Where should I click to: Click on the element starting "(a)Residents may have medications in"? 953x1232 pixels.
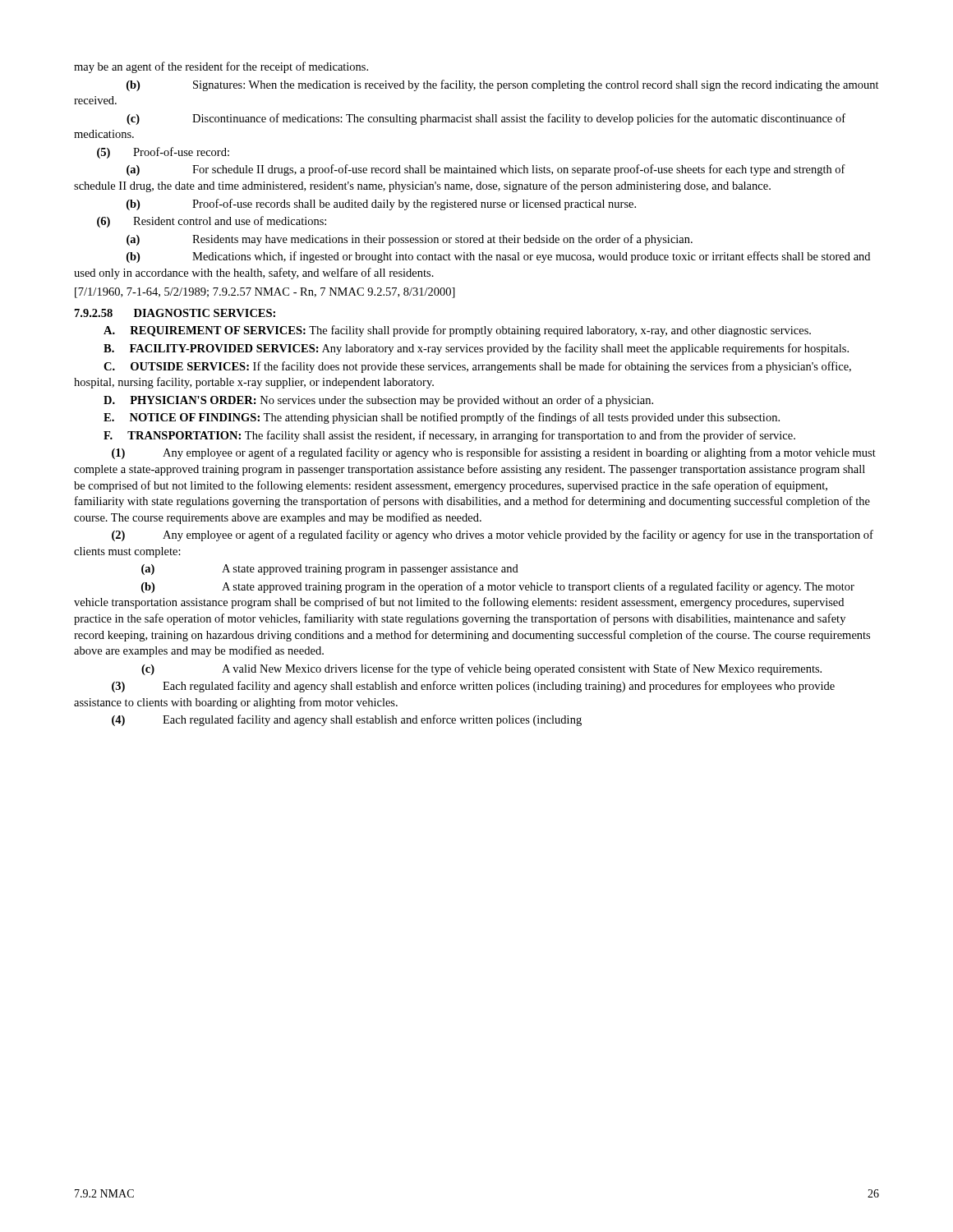click(384, 239)
